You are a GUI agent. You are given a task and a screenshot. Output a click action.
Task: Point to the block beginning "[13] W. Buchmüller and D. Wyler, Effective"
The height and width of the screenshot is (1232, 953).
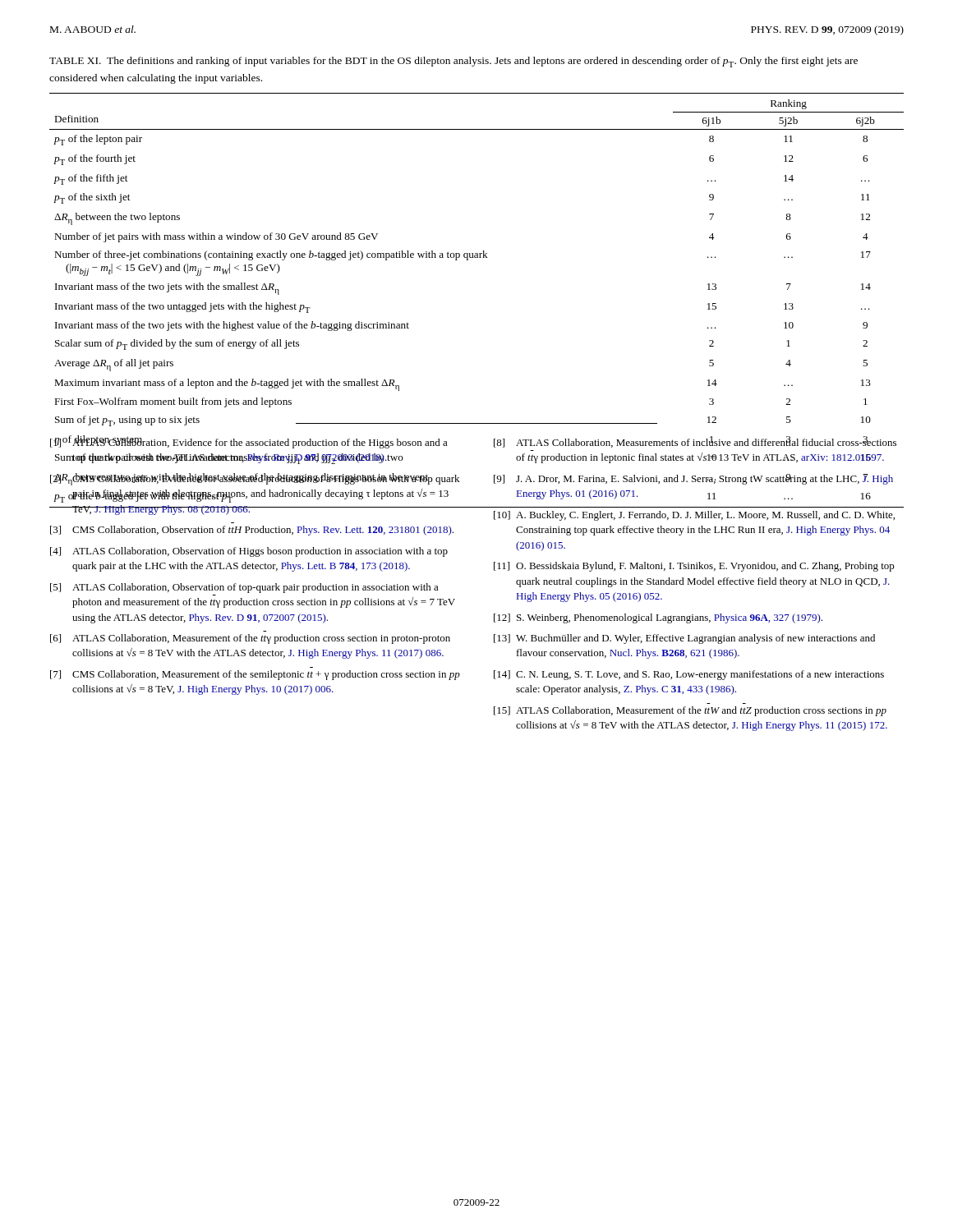698,646
